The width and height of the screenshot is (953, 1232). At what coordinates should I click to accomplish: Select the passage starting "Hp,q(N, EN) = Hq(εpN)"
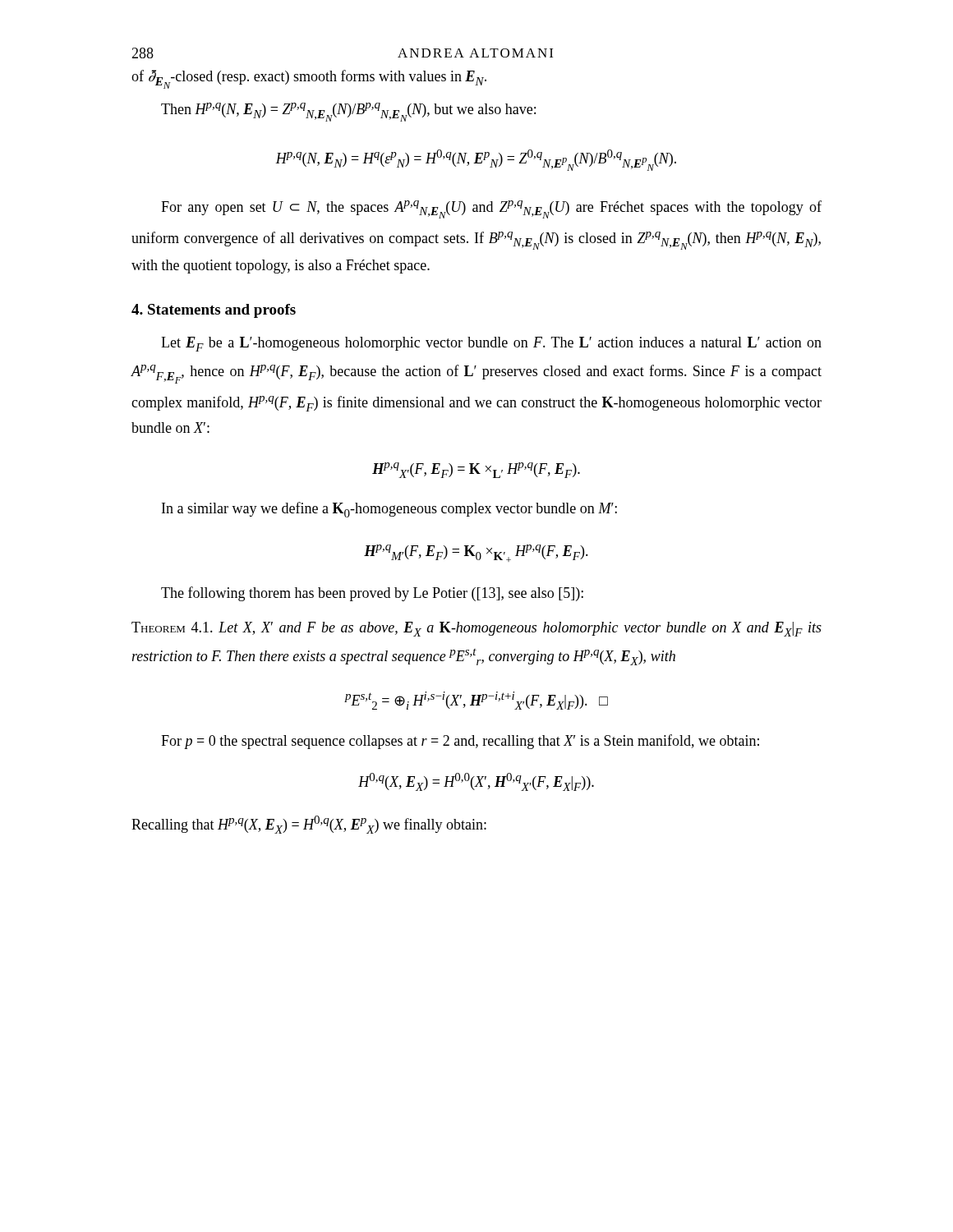coord(476,160)
